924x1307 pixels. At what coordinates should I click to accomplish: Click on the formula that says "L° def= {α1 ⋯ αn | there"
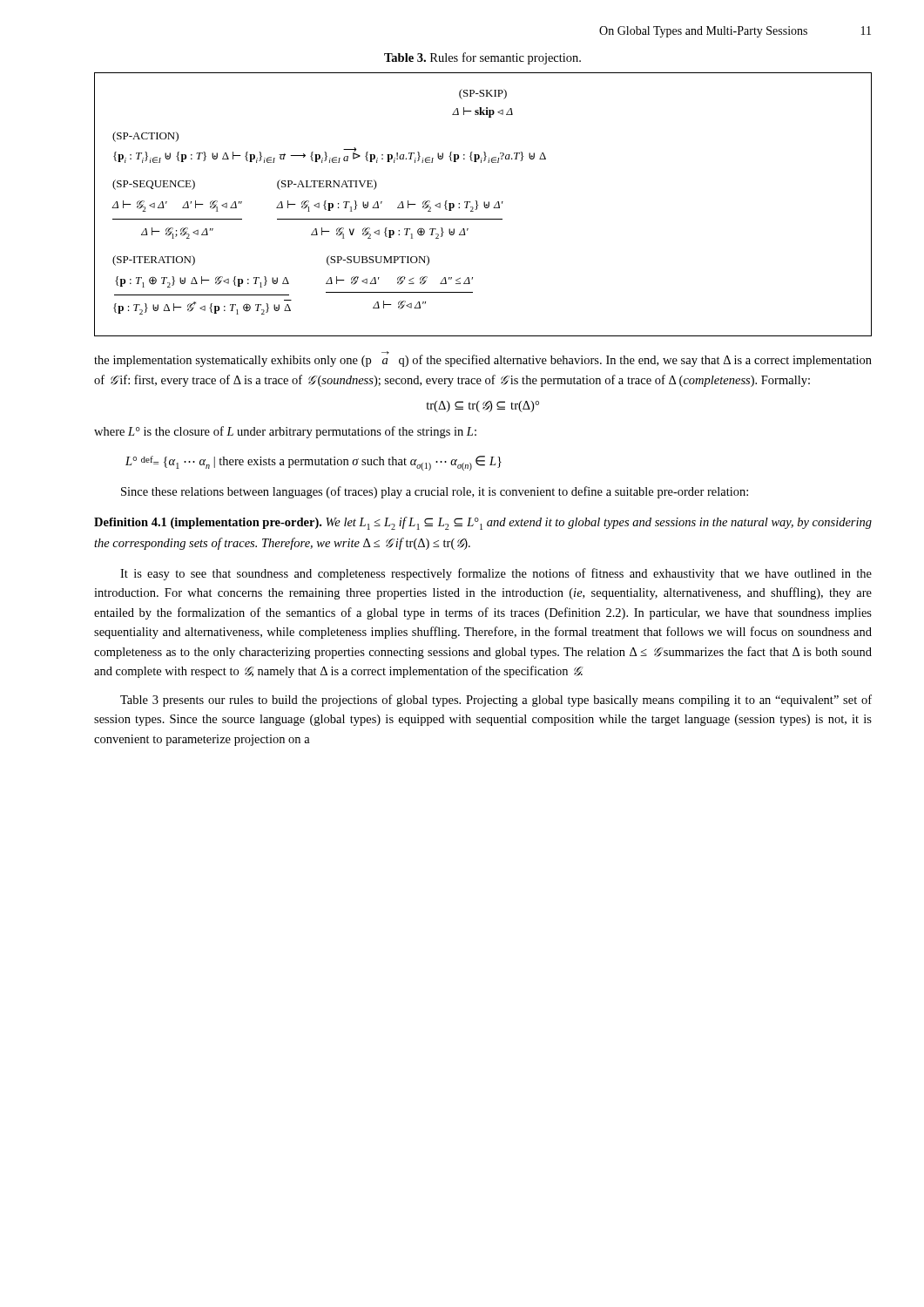click(314, 462)
